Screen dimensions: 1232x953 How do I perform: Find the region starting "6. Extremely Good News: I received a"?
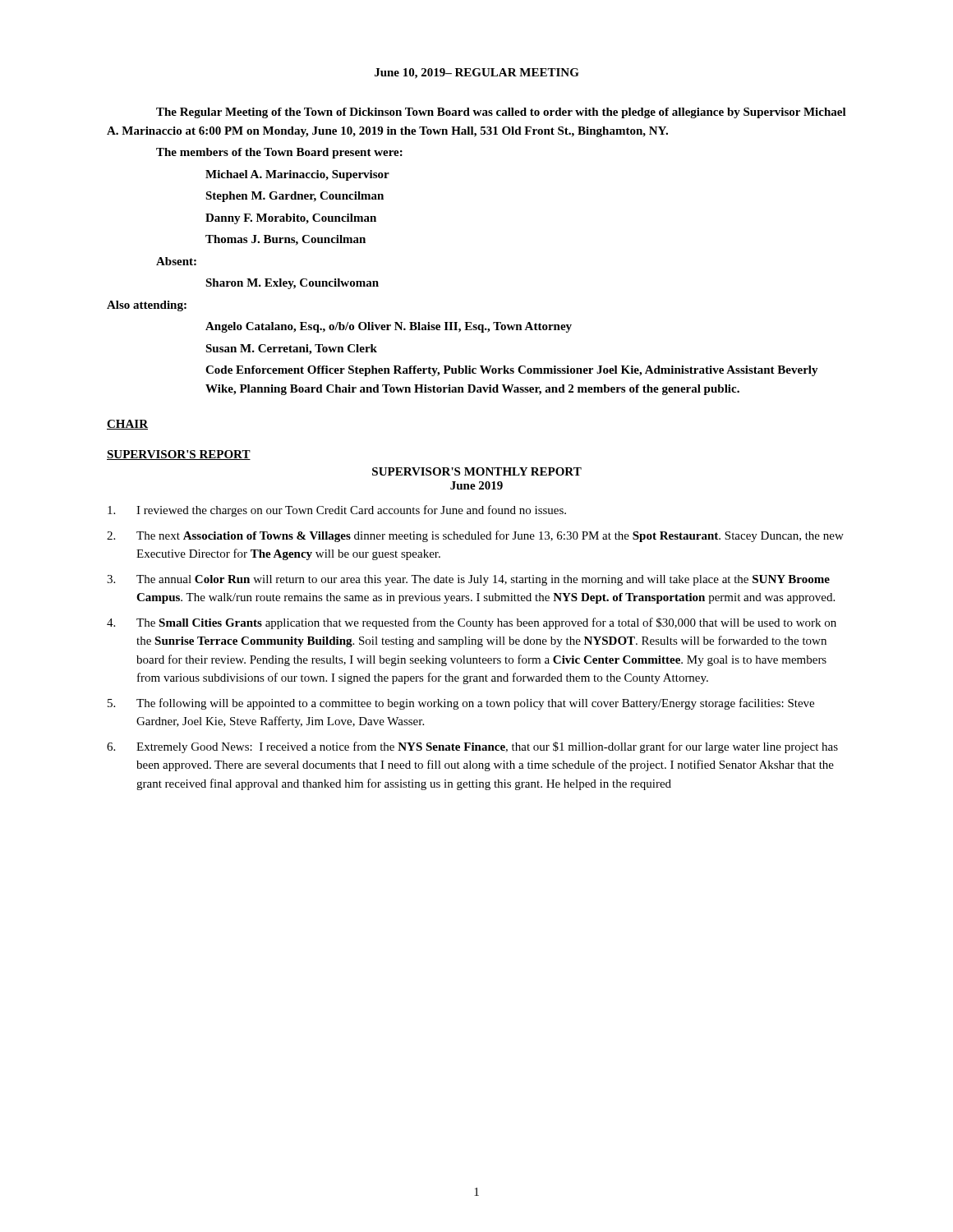pos(476,765)
